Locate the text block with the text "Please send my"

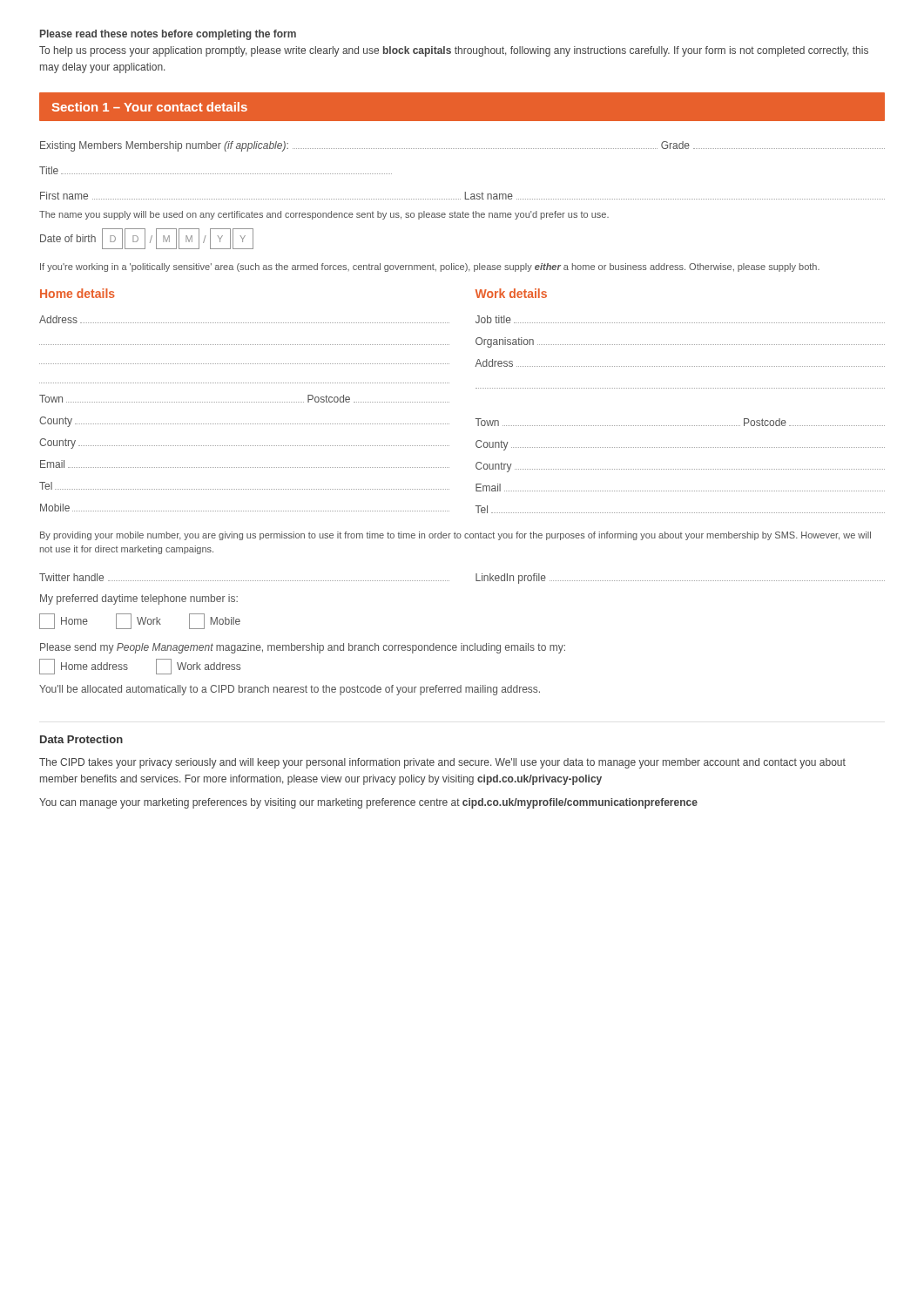303,647
